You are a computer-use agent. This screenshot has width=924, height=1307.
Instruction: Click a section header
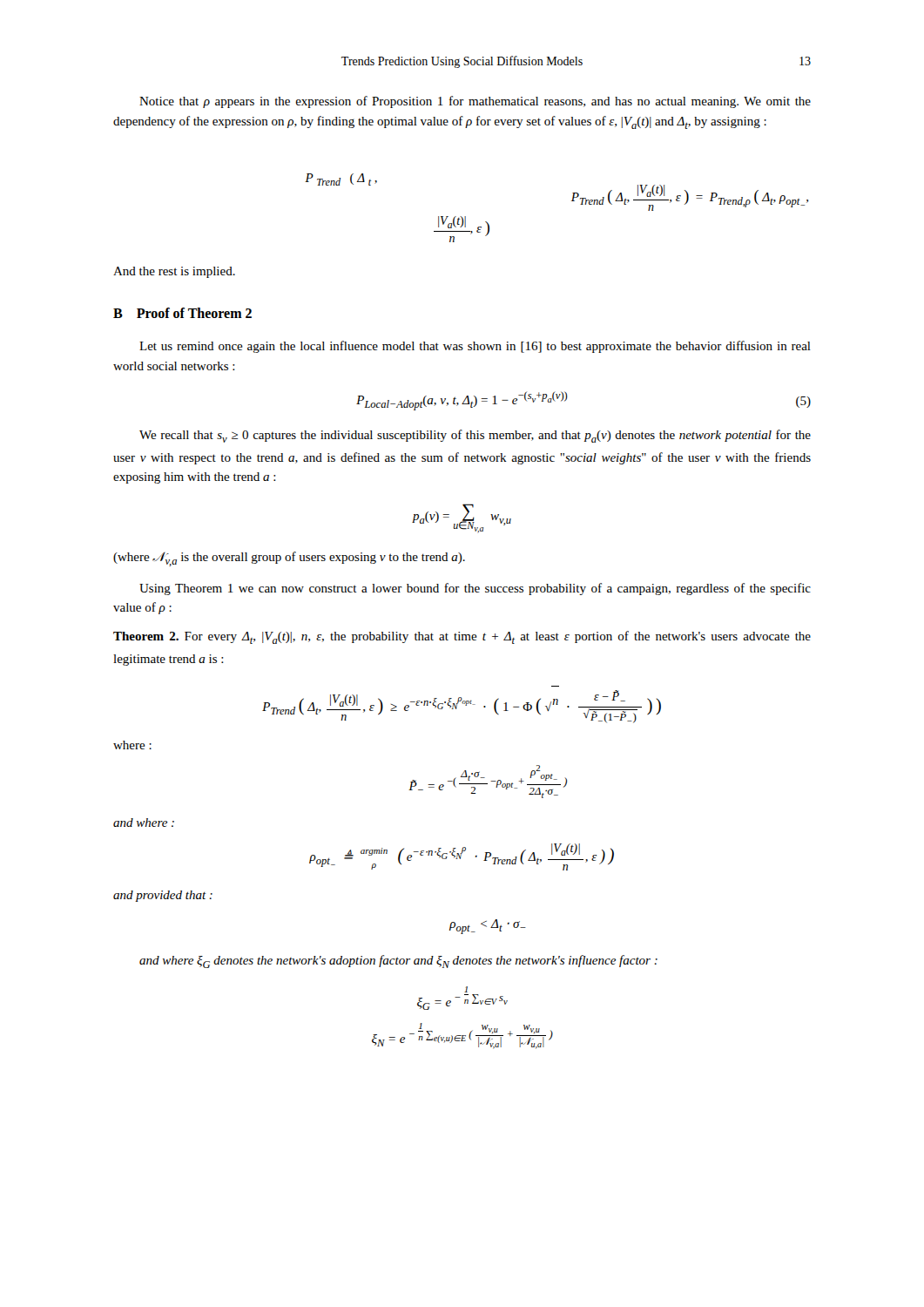click(x=183, y=314)
